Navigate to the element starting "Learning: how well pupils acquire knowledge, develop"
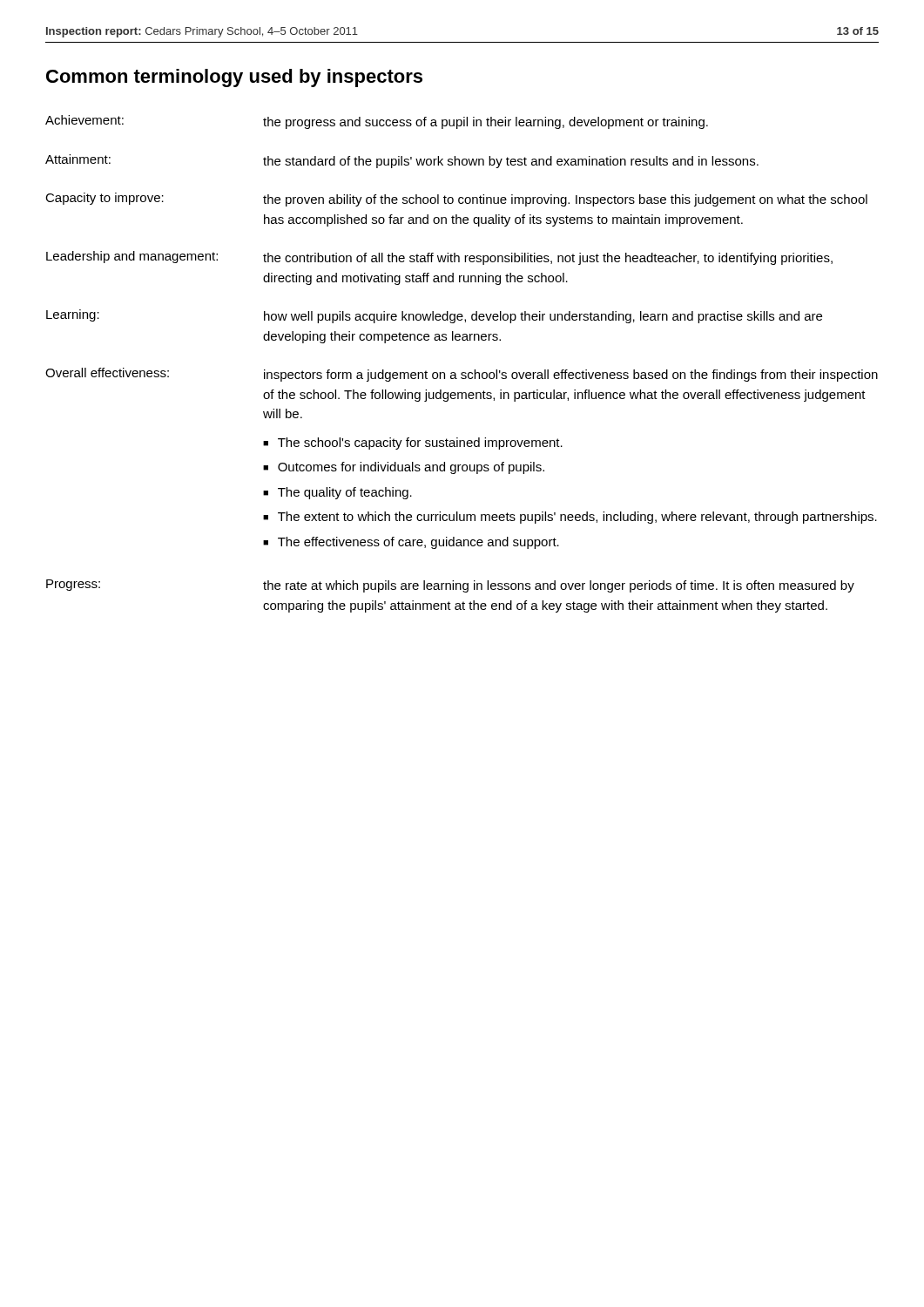This screenshot has height=1307, width=924. (462, 326)
